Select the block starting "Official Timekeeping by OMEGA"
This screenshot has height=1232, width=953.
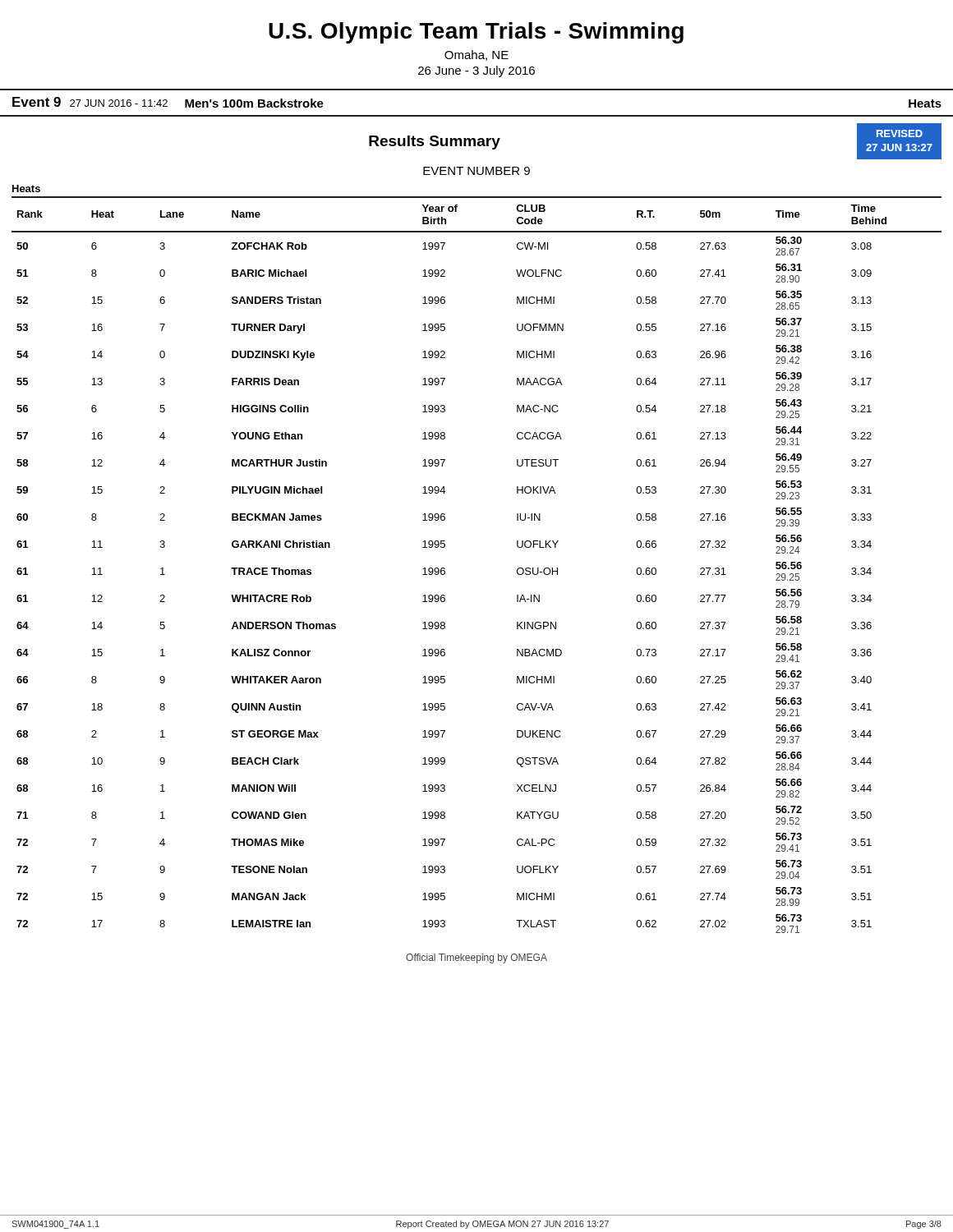[476, 958]
